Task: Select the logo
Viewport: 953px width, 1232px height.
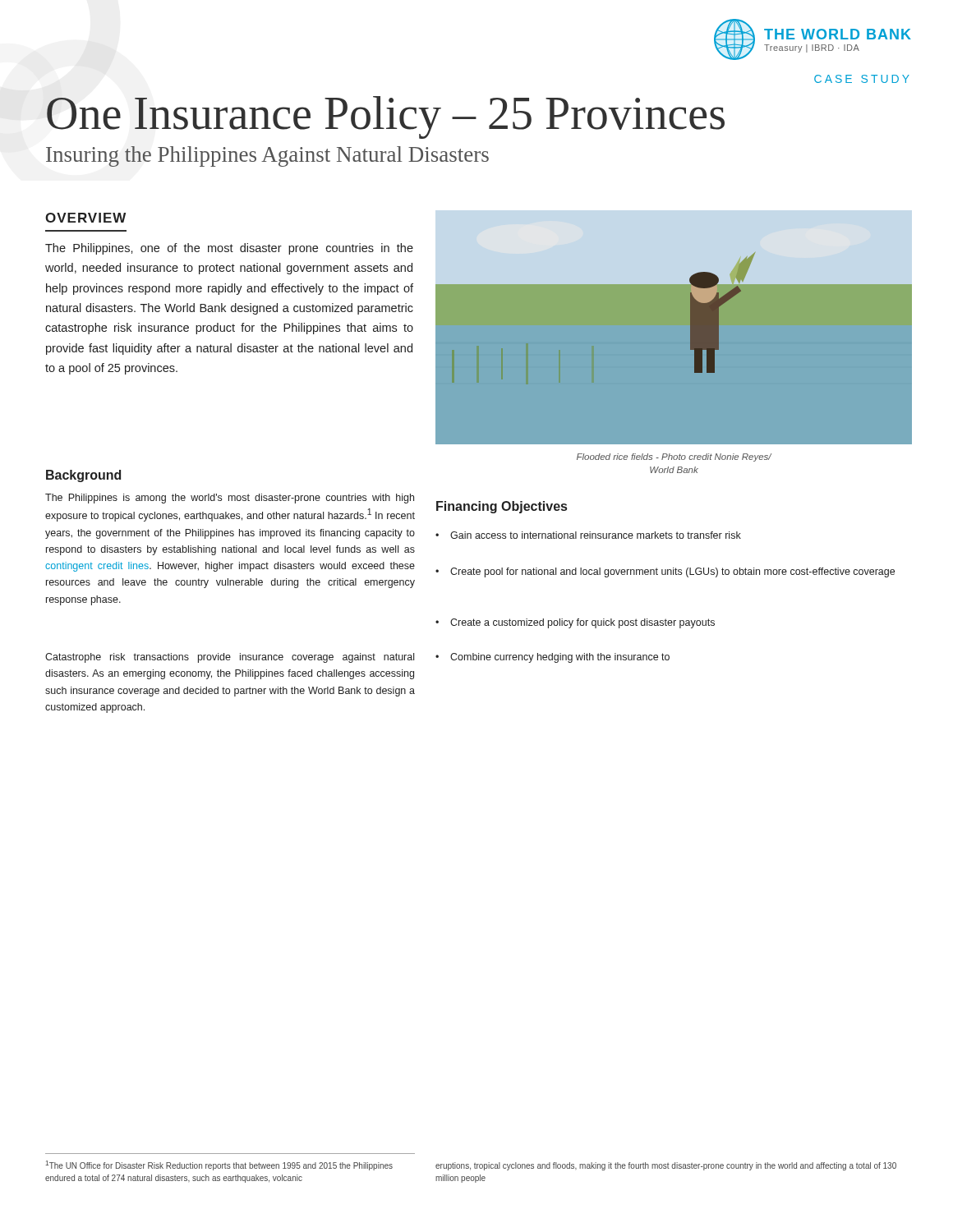Action: (x=813, y=39)
